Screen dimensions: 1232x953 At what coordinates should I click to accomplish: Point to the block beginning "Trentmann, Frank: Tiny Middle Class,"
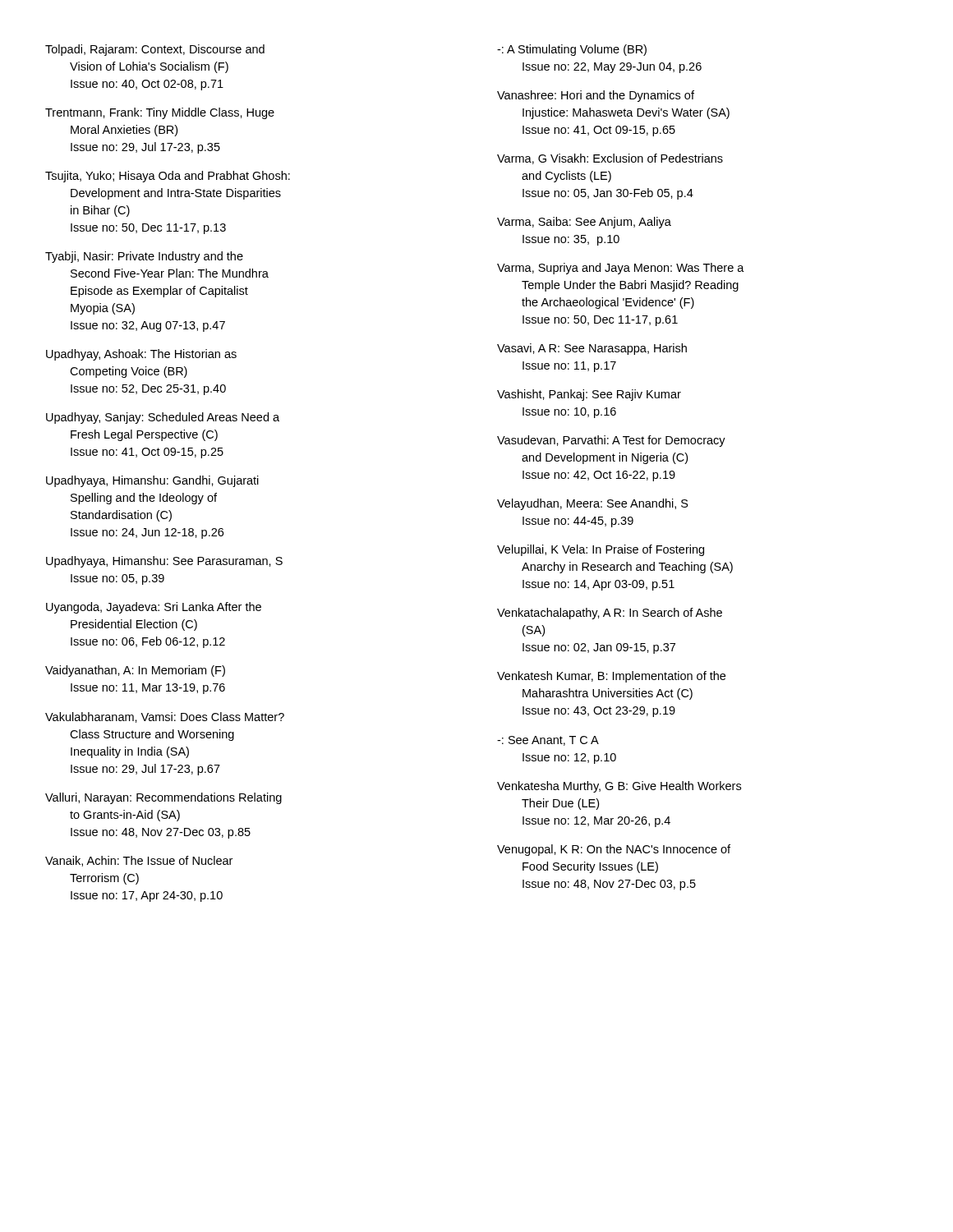[x=160, y=130]
